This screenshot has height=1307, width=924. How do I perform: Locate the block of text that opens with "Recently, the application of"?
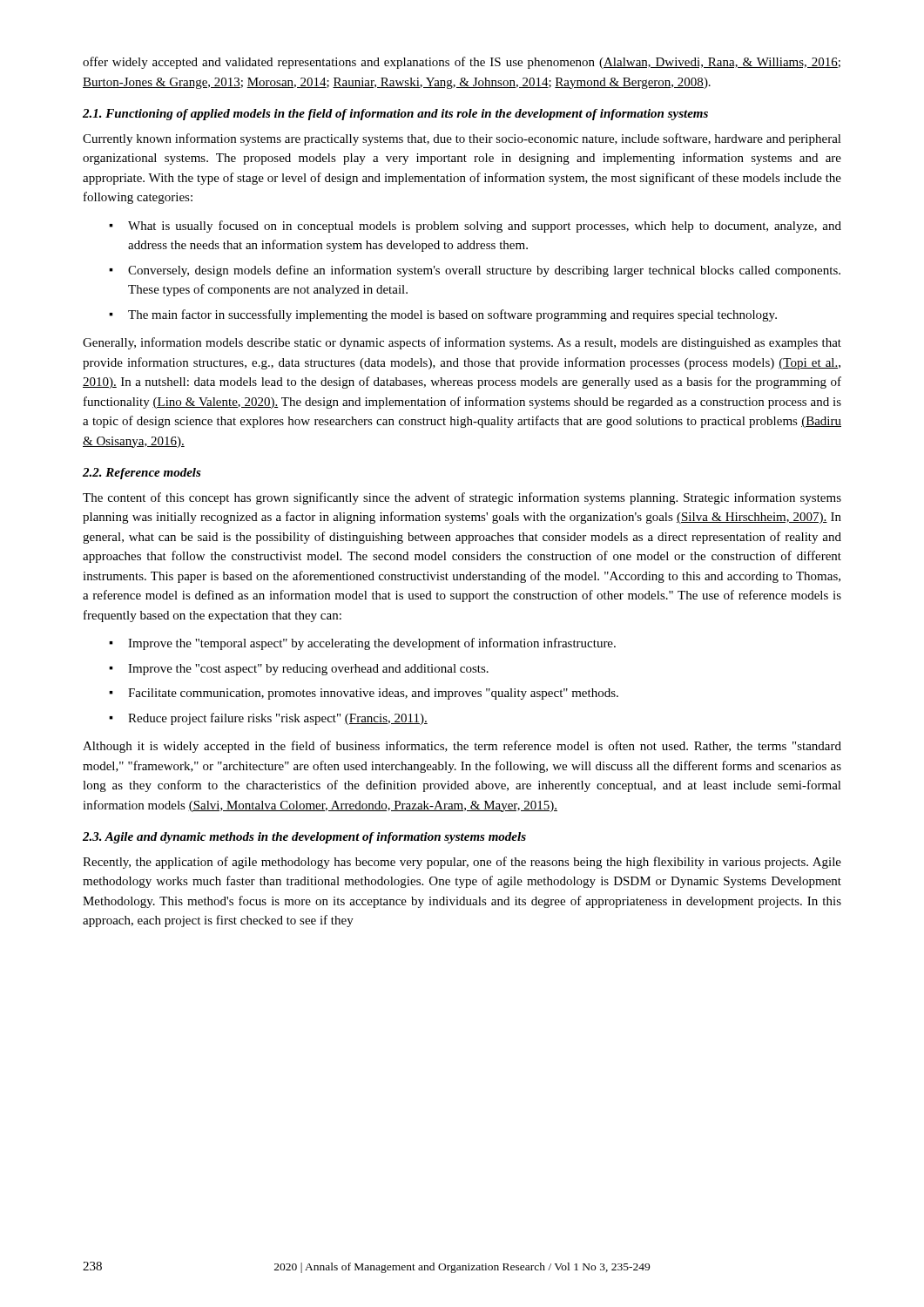click(x=462, y=891)
